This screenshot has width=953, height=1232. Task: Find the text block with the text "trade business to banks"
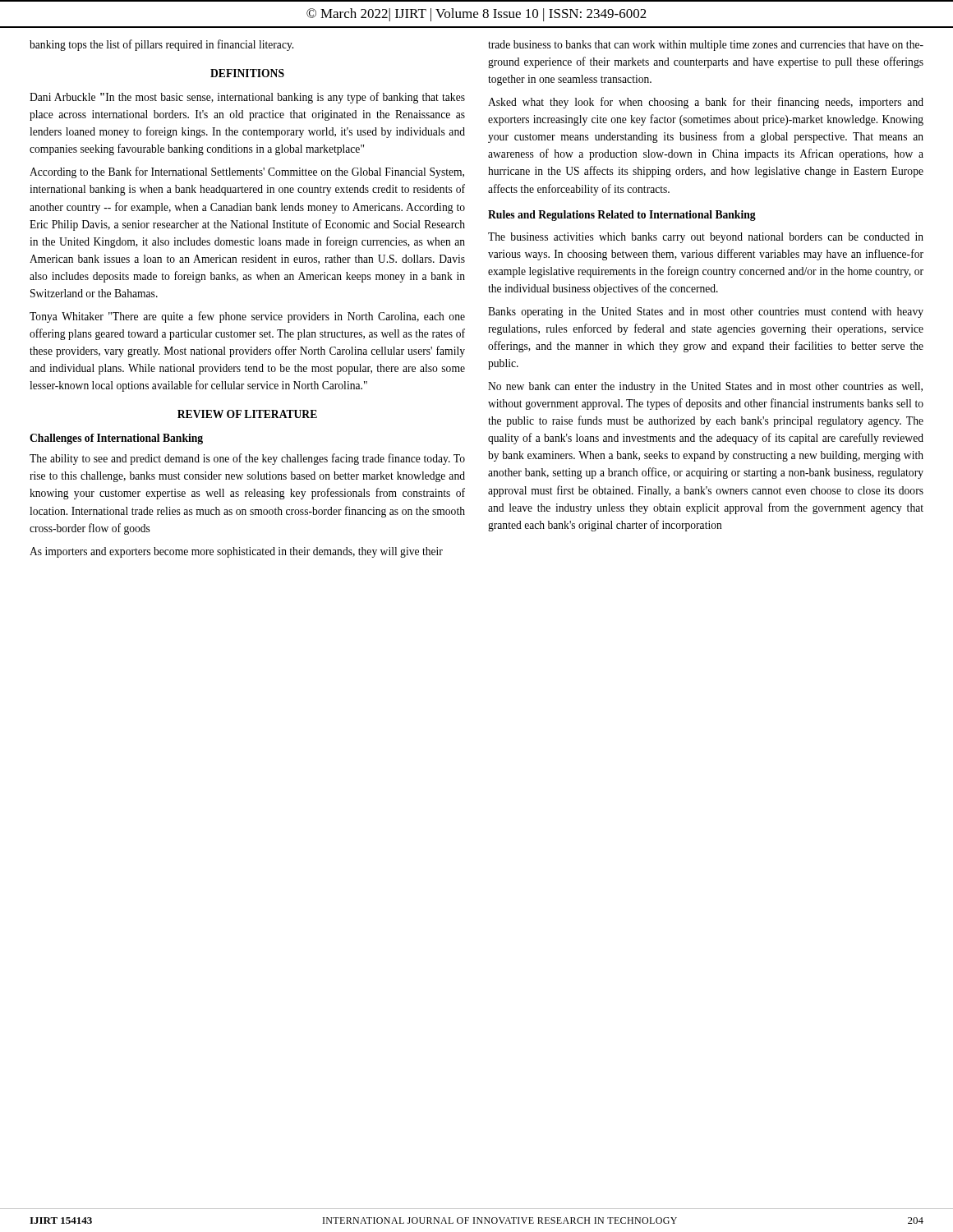point(706,117)
